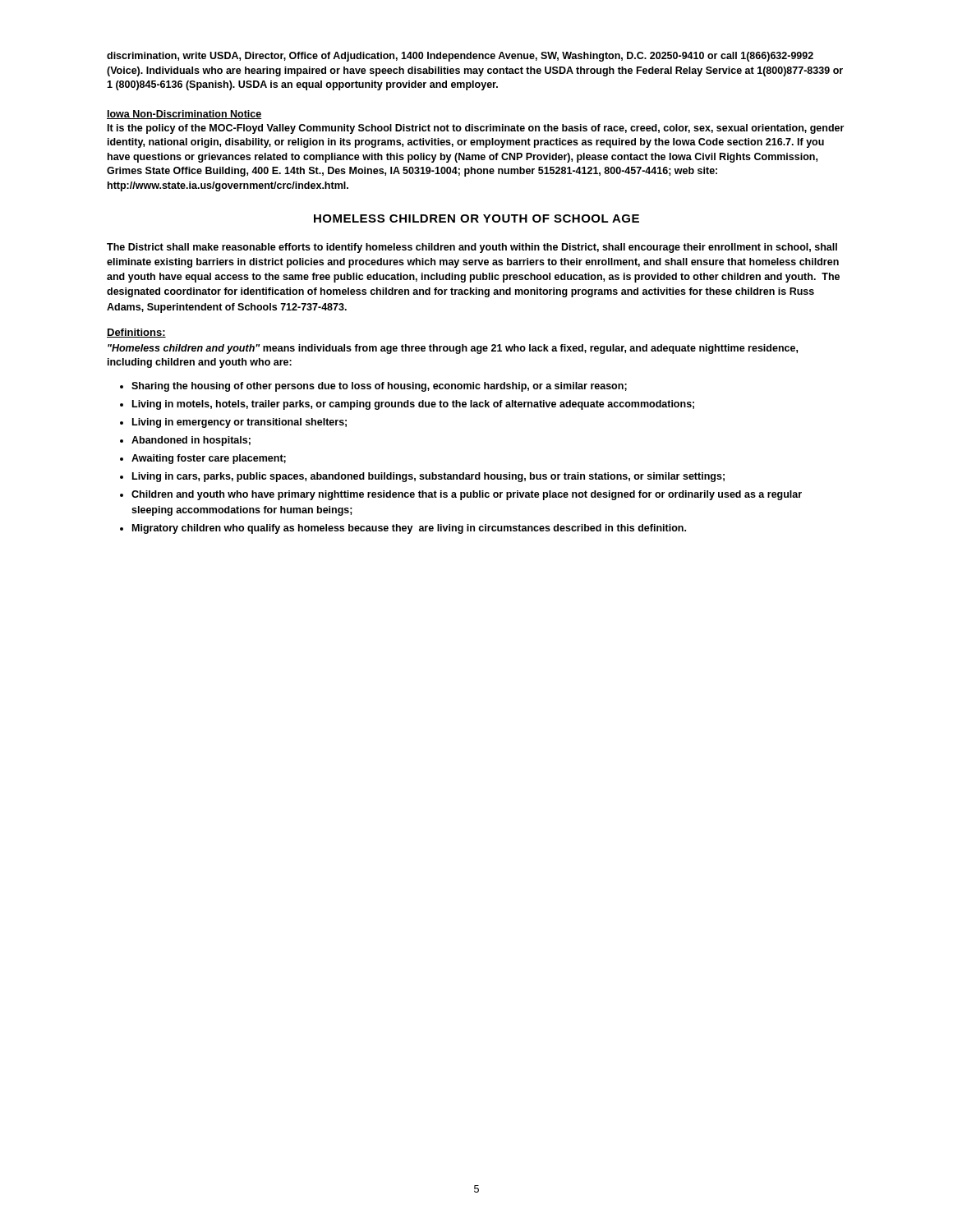
Task: Select the text block containing "discrimination, write USDA,"
Action: pyautogui.click(x=475, y=70)
